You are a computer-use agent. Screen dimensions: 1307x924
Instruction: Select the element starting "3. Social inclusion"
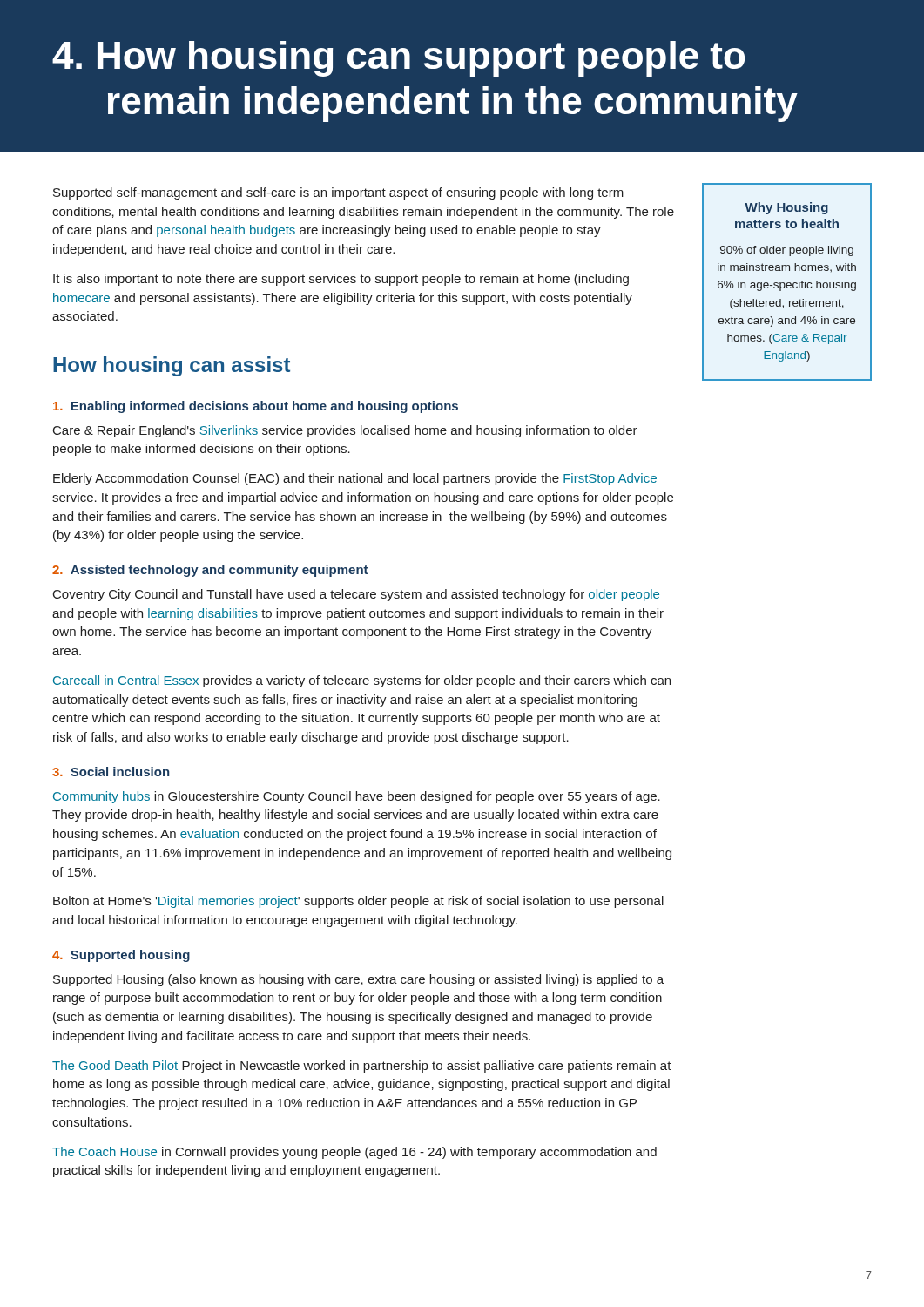tap(111, 771)
